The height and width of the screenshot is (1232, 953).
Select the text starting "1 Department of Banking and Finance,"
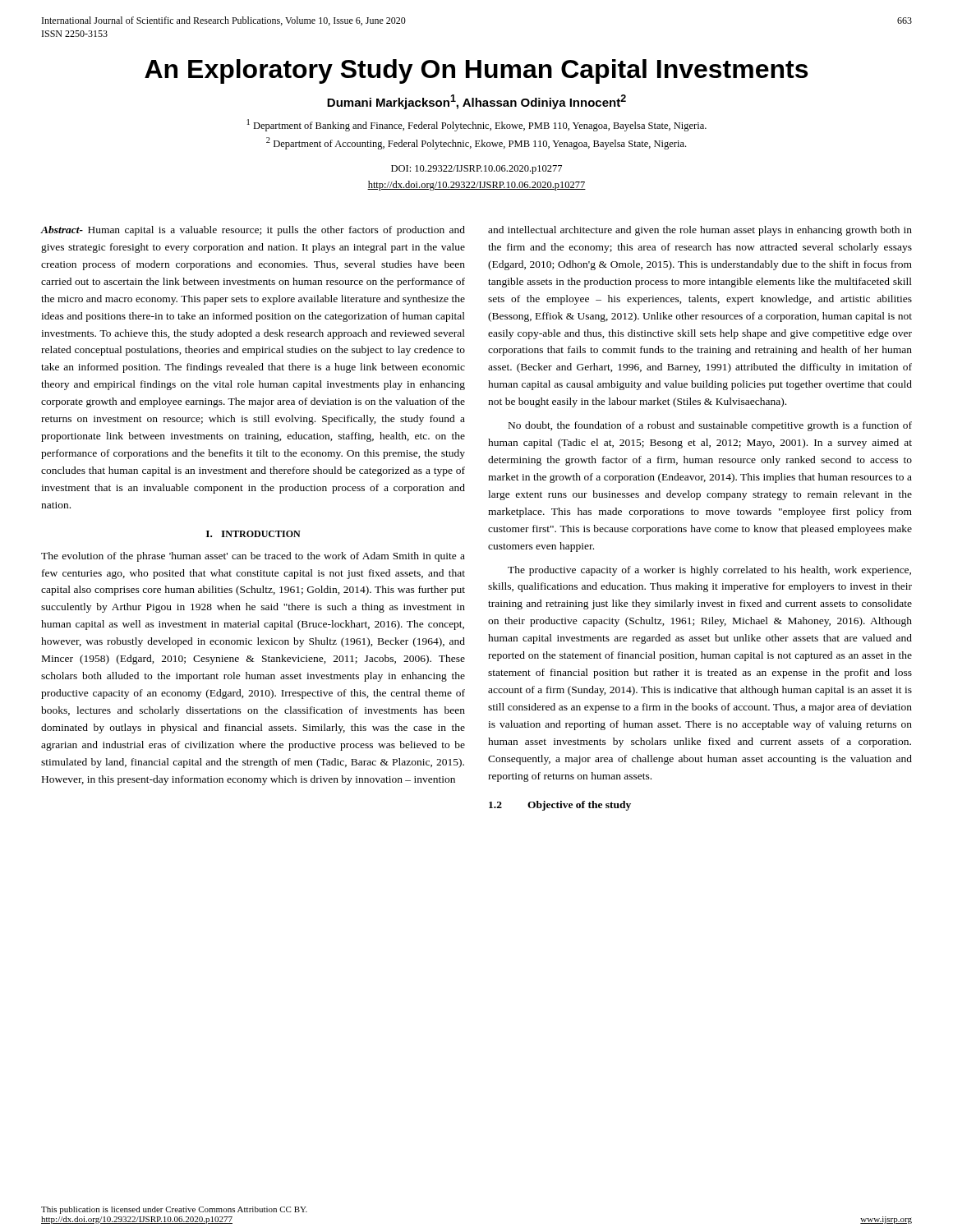(x=476, y=134)
